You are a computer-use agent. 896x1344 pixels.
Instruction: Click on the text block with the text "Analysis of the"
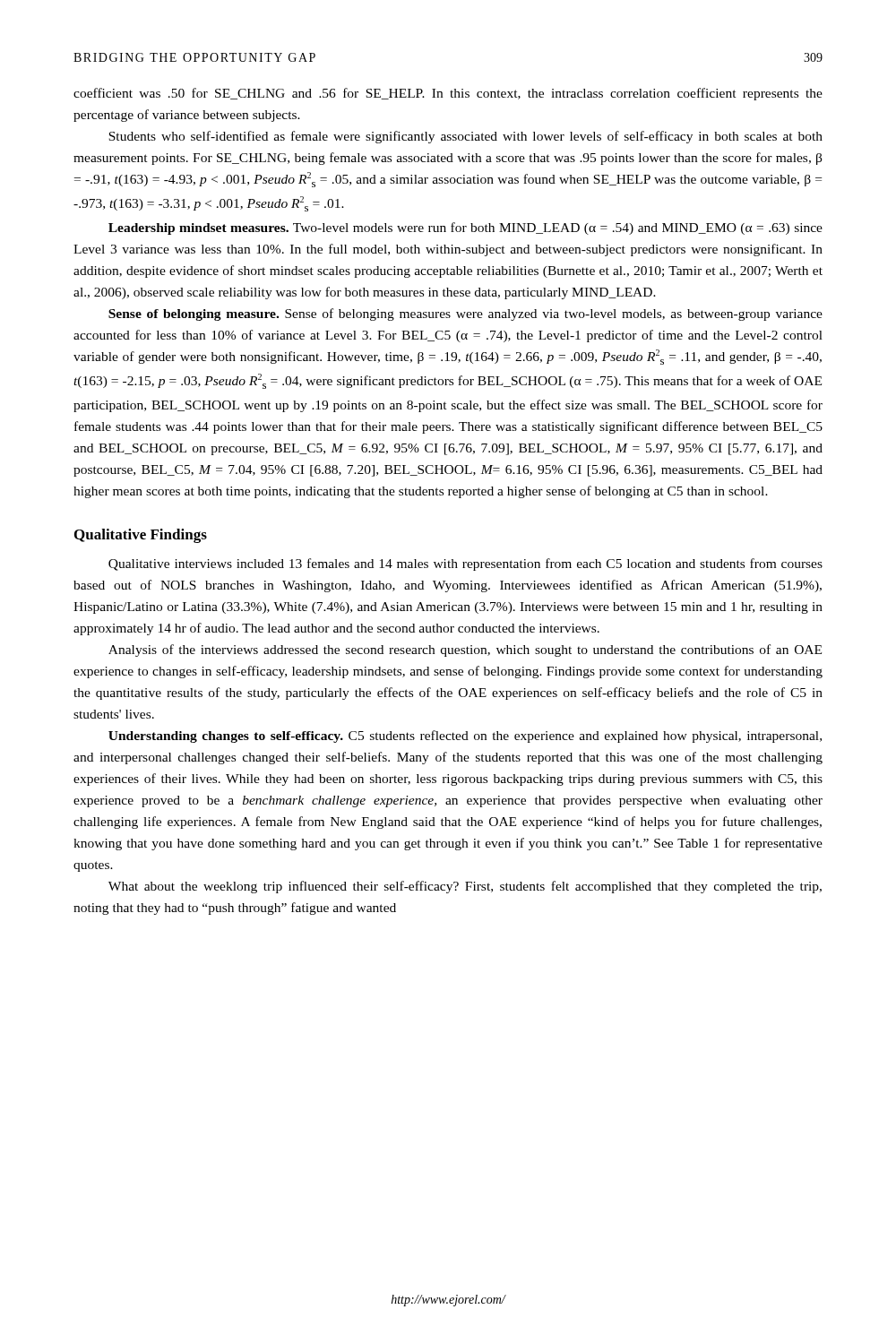[448, 681]
